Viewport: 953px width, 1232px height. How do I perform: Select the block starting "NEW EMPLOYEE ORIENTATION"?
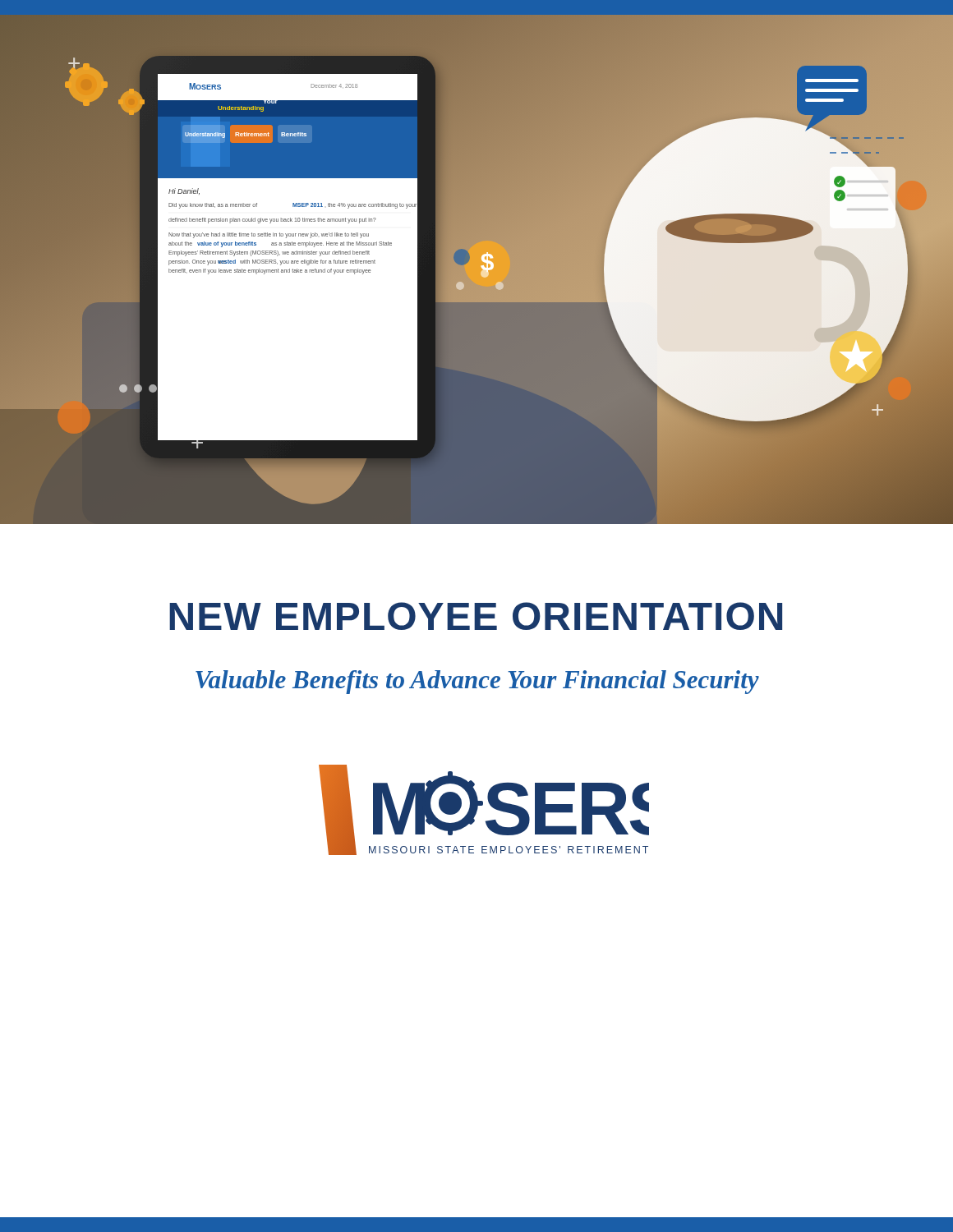pos(476,616)
